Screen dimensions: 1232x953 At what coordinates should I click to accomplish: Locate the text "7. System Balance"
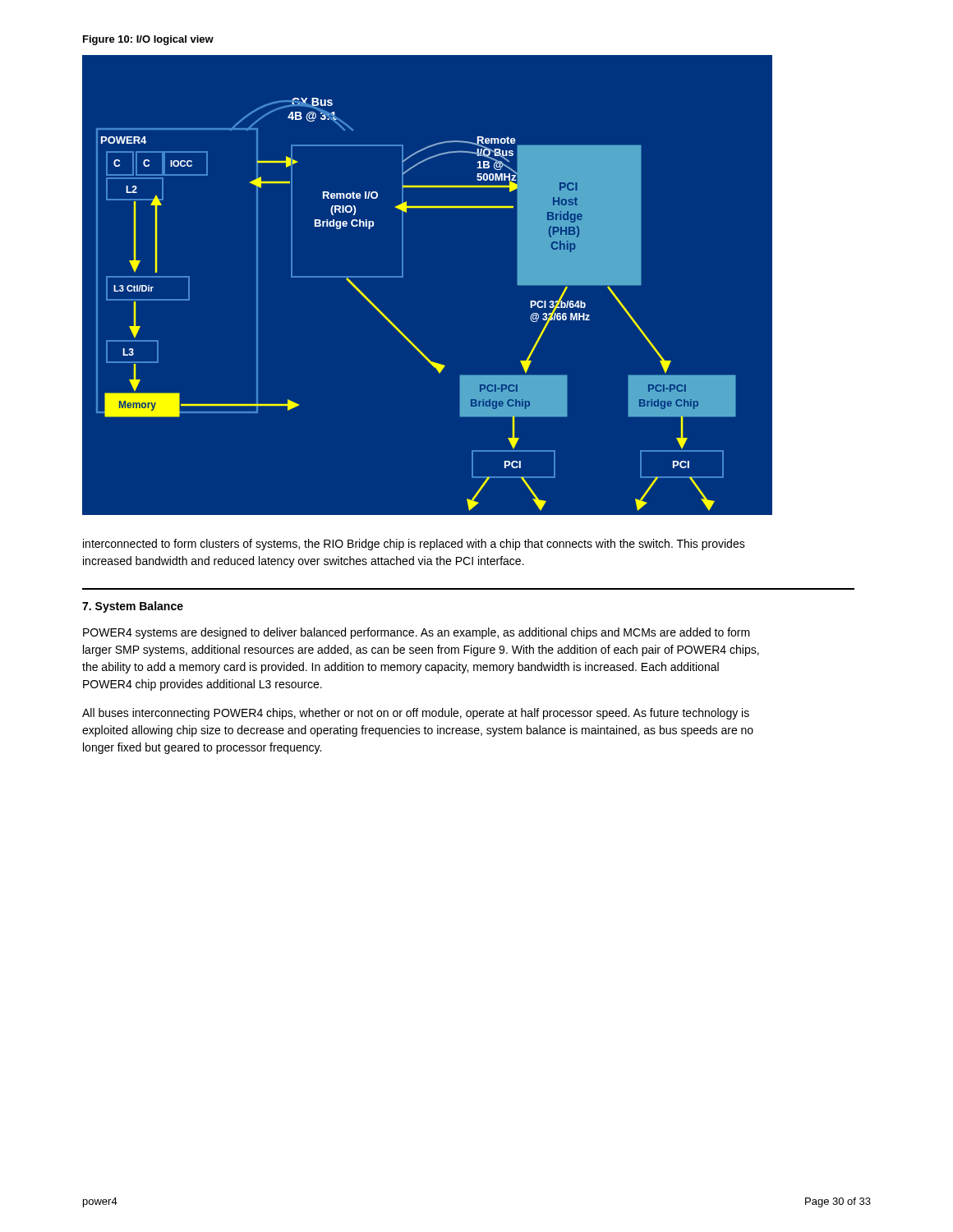133,606
